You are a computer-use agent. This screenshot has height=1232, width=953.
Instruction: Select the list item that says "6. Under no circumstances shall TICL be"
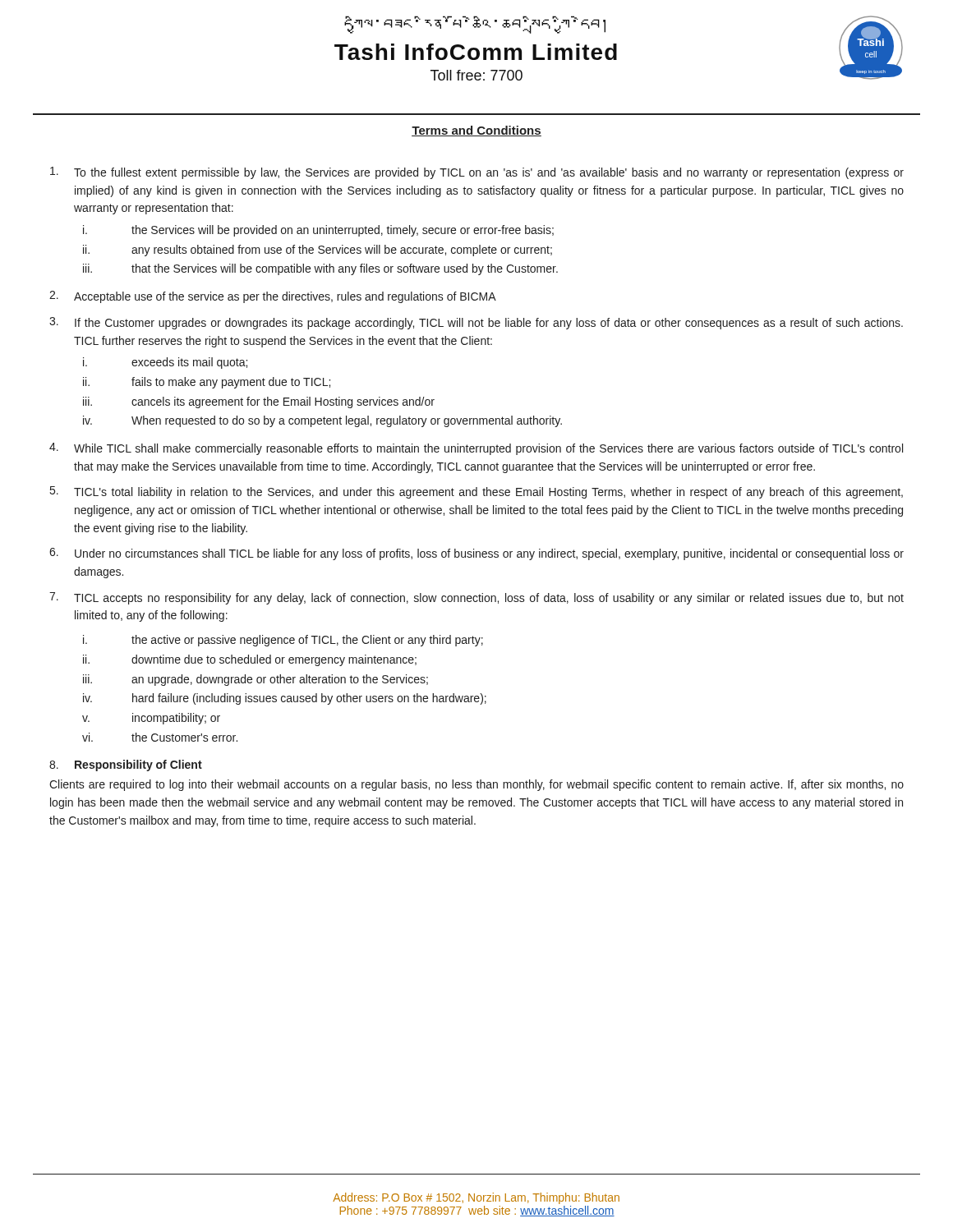(x=476, y=563)
